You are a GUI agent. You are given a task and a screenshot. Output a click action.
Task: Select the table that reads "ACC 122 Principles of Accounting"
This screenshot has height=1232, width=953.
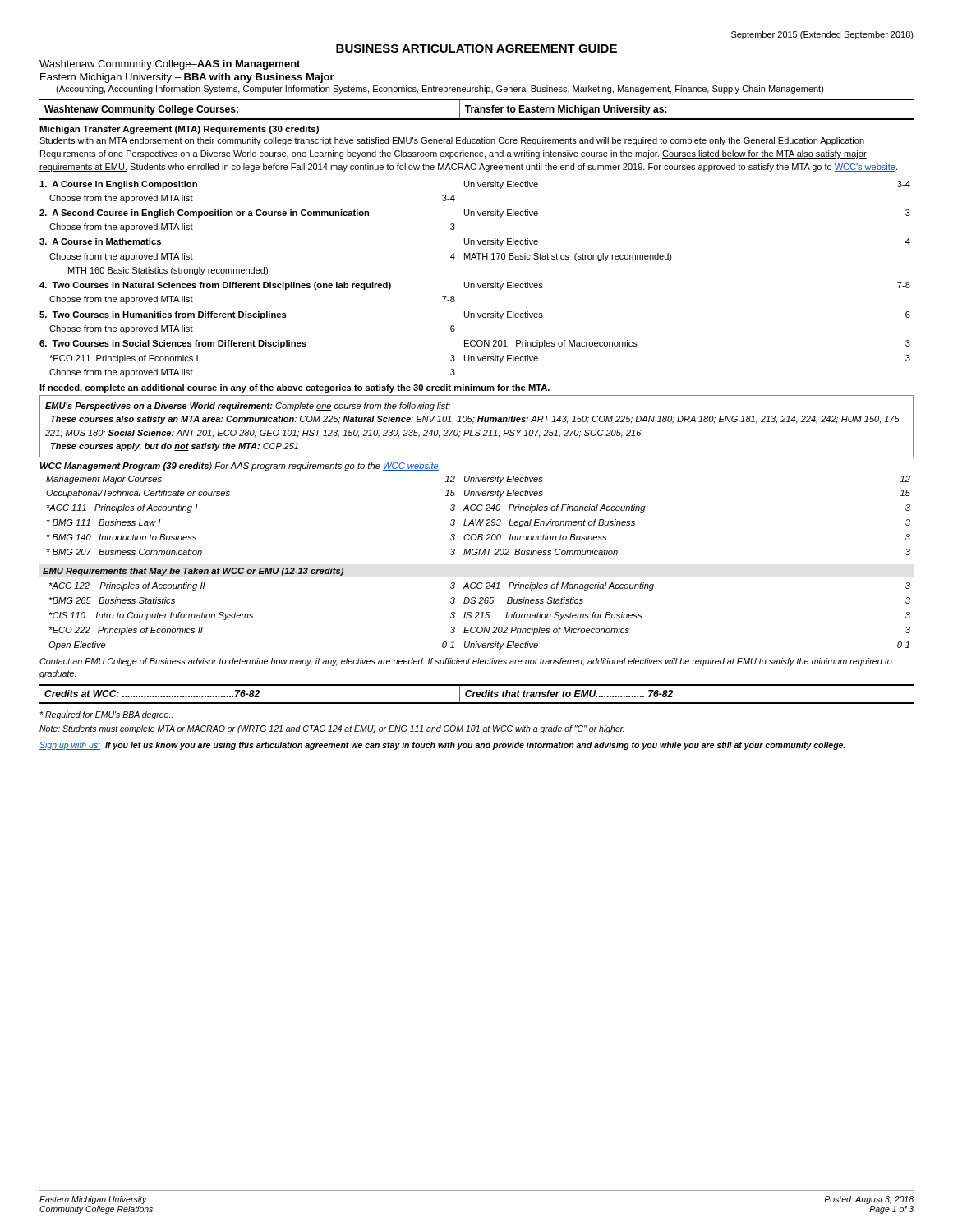(x=476, y=616)
